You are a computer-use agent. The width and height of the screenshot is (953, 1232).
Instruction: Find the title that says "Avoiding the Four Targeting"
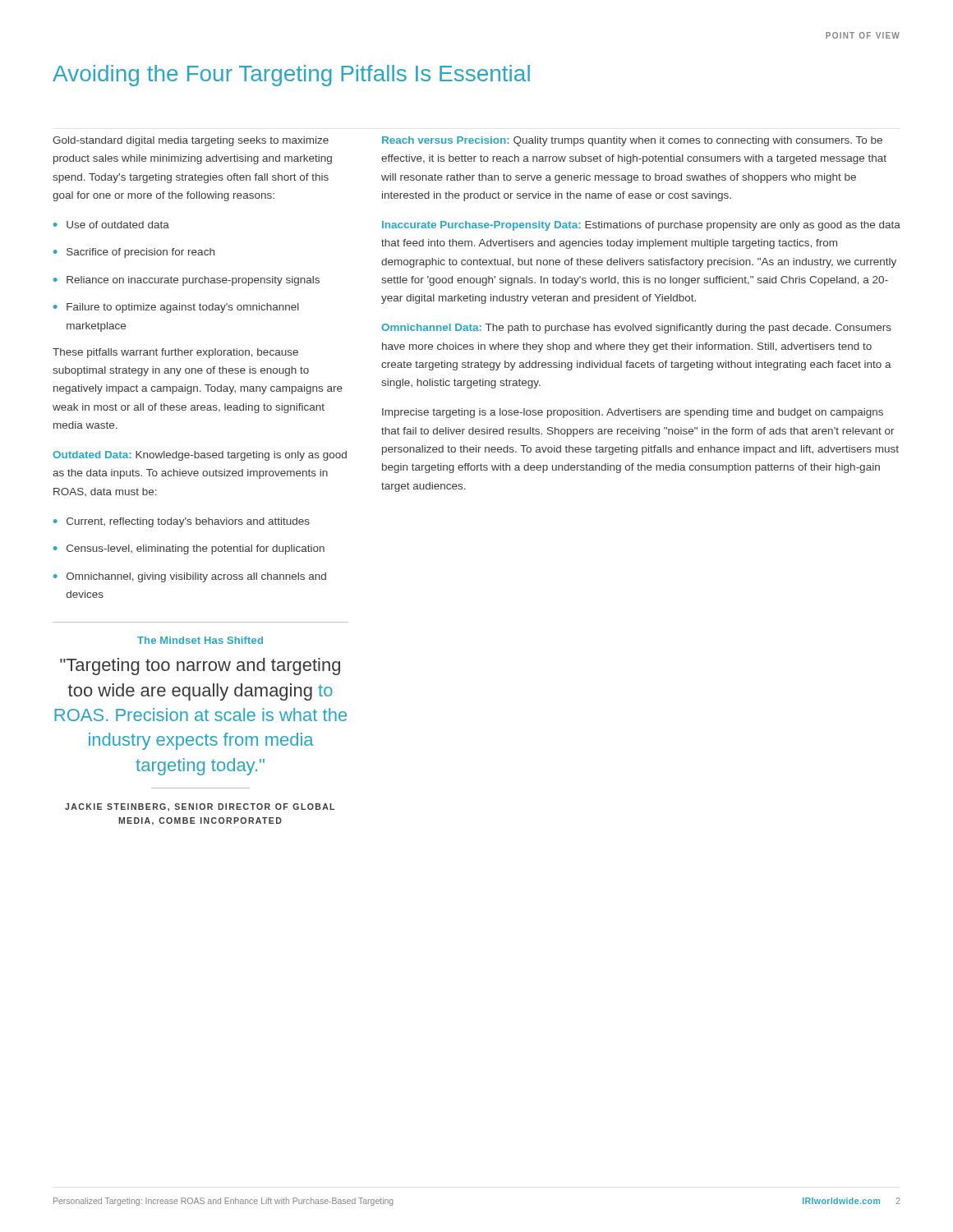click(x=476, y=85)
